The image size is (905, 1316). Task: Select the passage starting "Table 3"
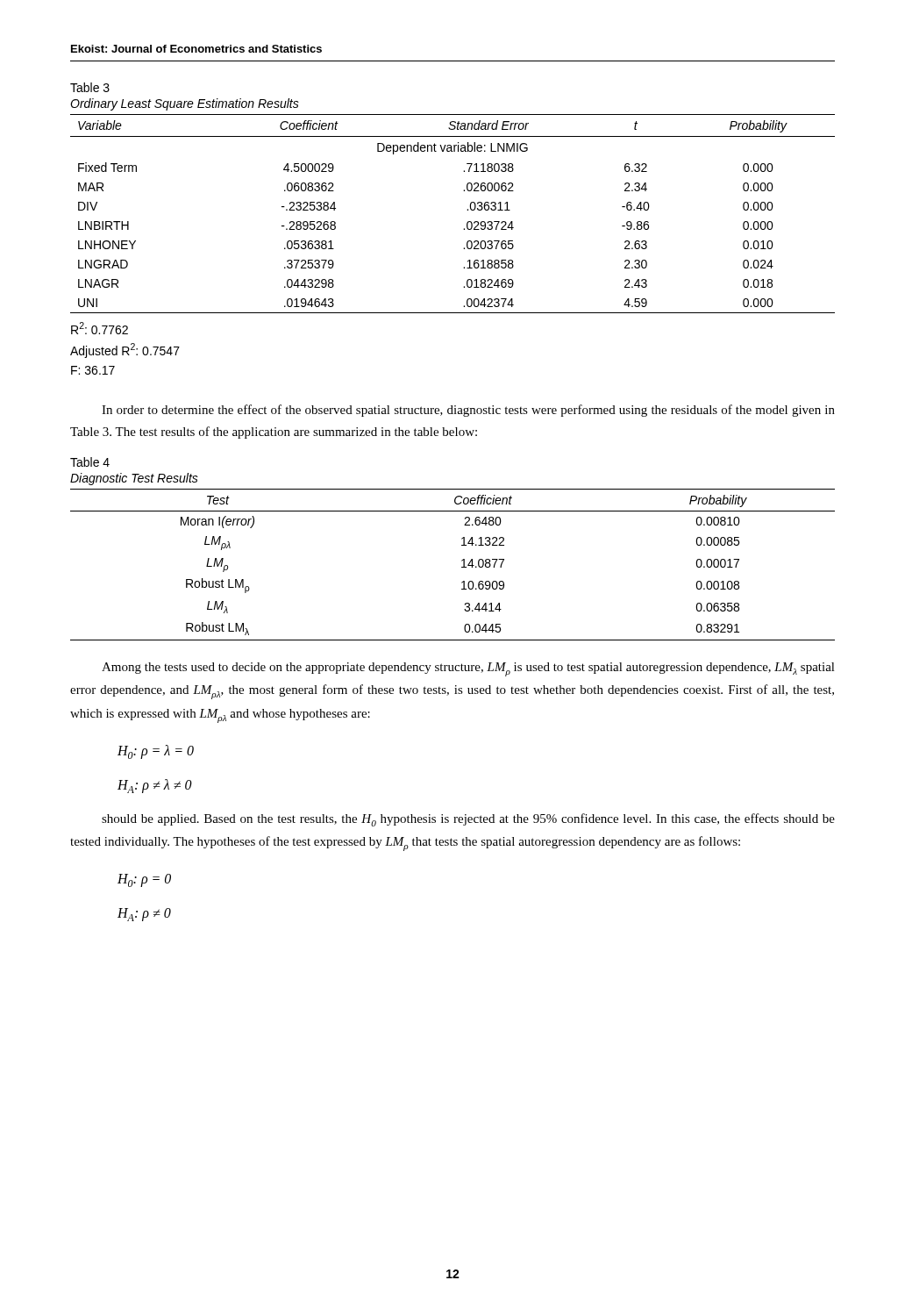(x=90, y=88)
